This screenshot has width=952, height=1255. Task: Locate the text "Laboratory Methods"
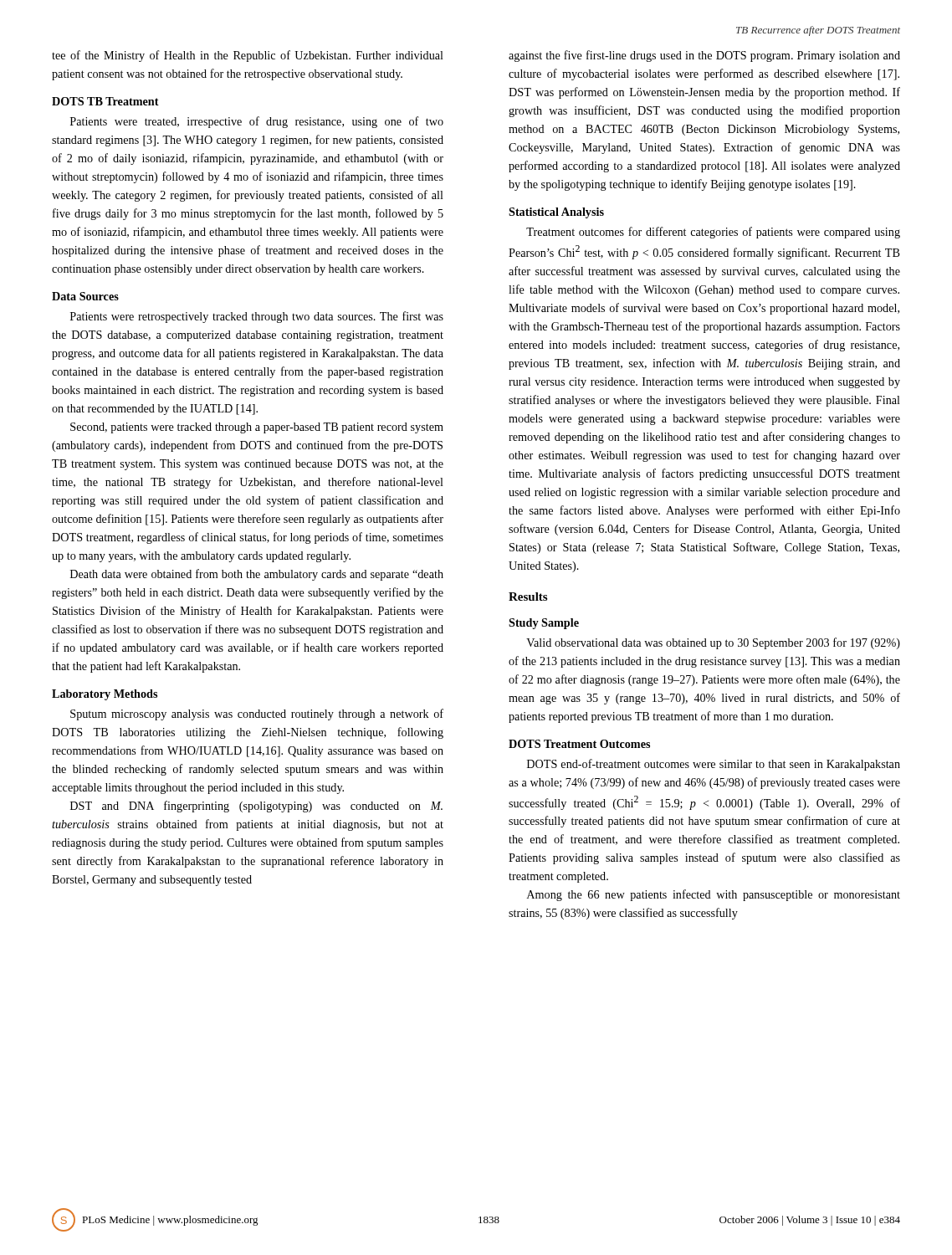click(x=105, y=694)
